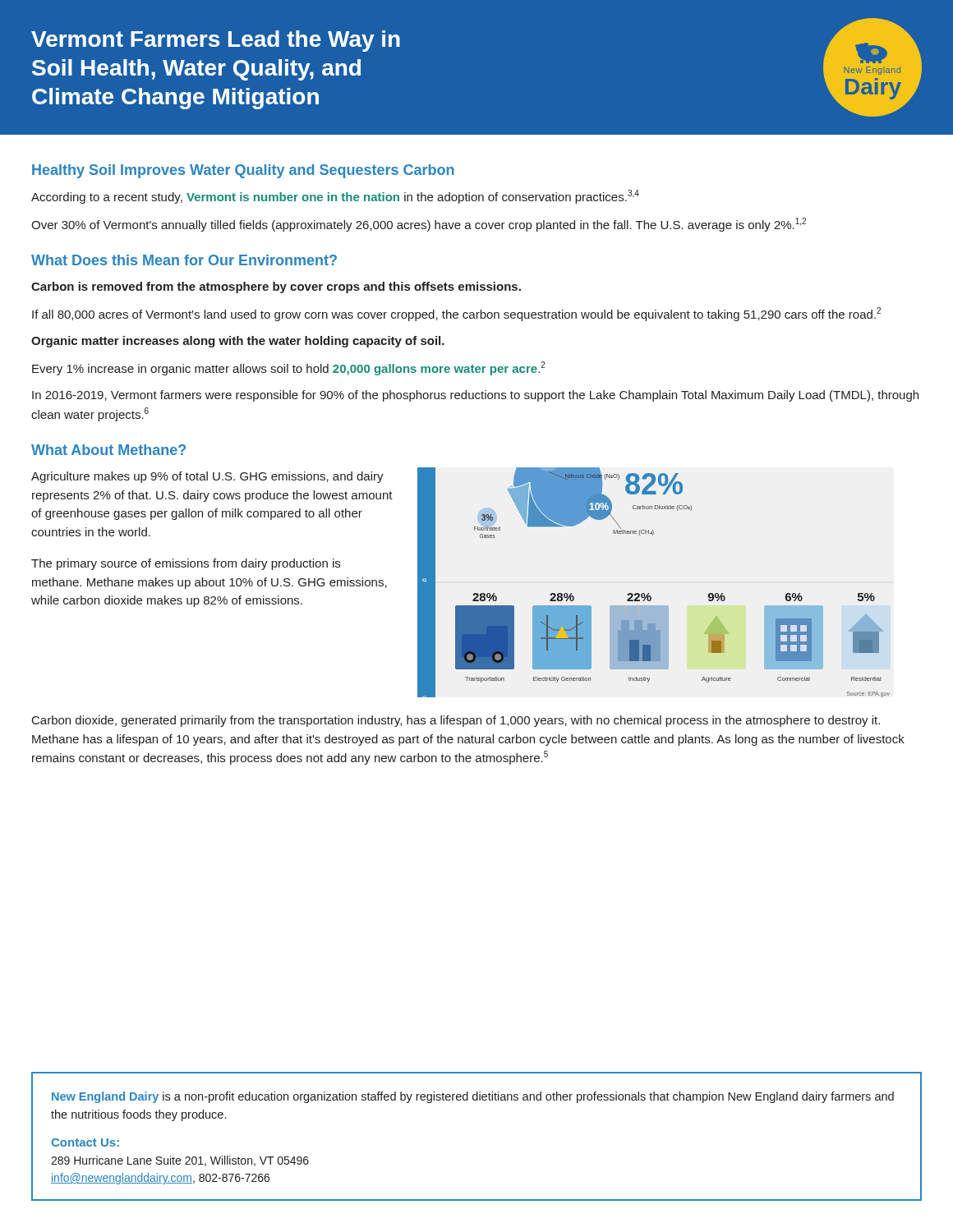Viewport: 953px width, 1232px height.
Task: Locate the block of text that opens with "Contact Us: 289 Hurricane"
Action: tap(180, 1160)
